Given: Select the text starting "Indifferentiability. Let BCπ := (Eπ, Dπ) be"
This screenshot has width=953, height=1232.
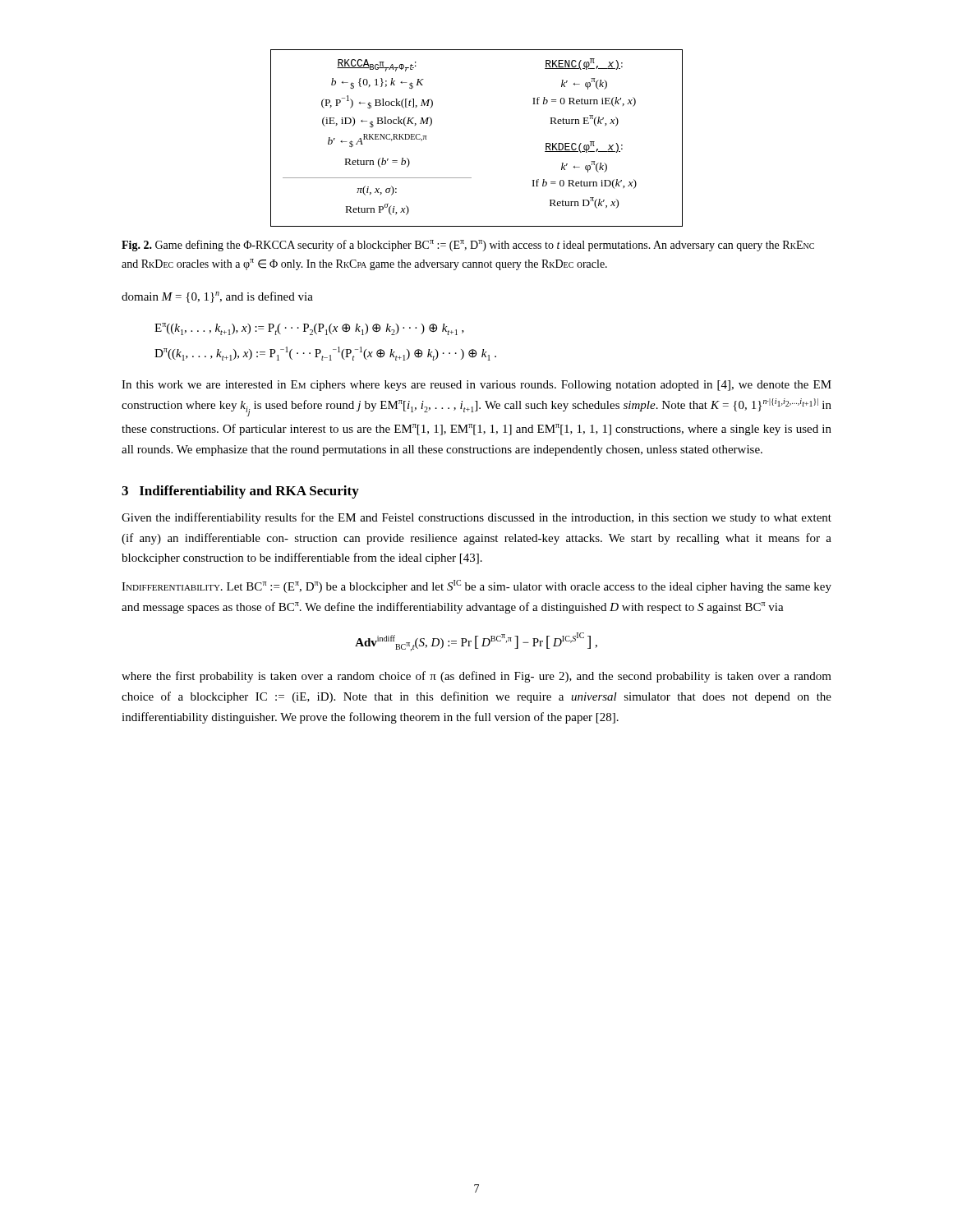Looking at the screenshot, I should coord(476,596).
